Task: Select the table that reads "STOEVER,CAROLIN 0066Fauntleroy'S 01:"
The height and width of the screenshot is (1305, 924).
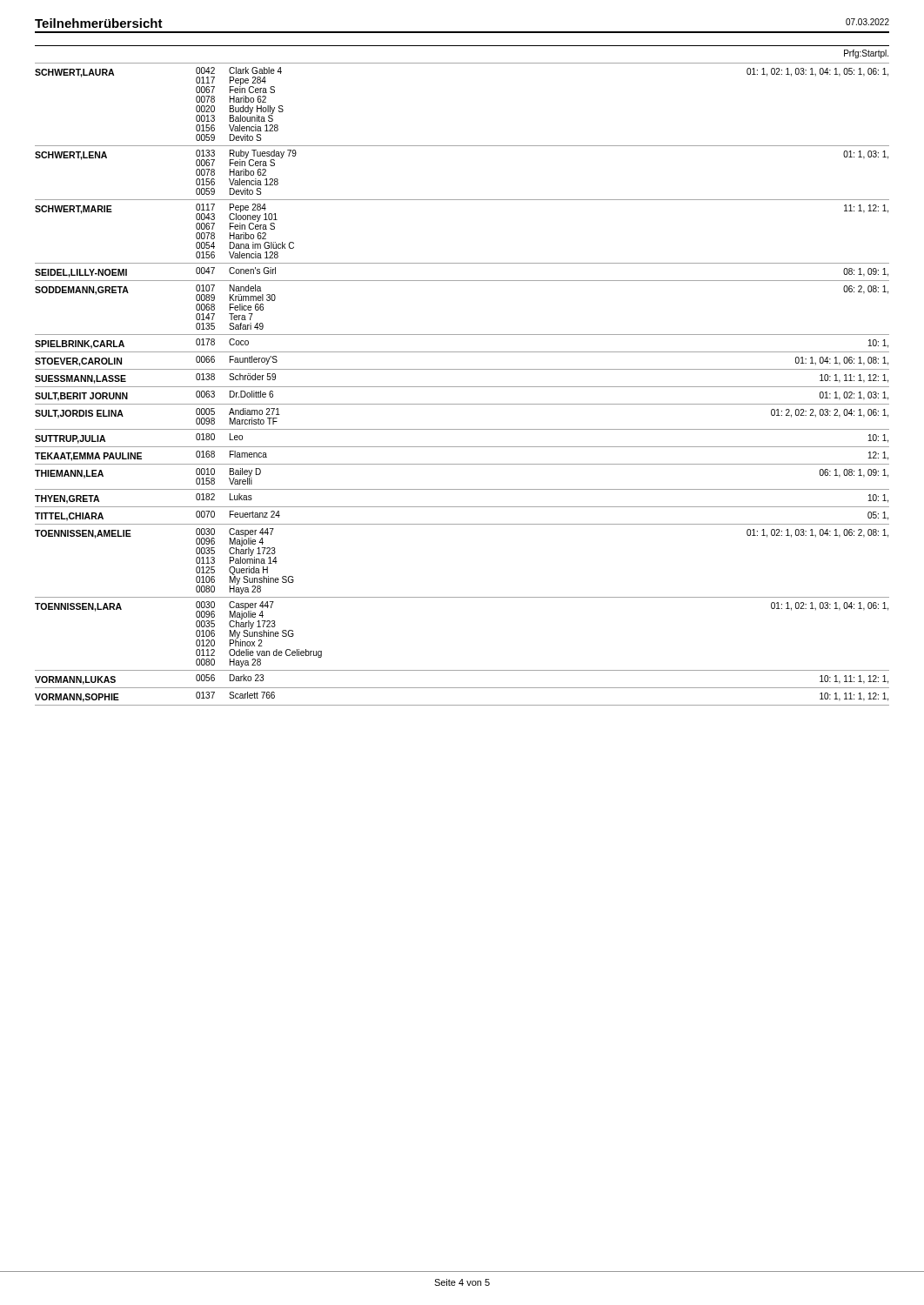Action: [x=462, y=360]
